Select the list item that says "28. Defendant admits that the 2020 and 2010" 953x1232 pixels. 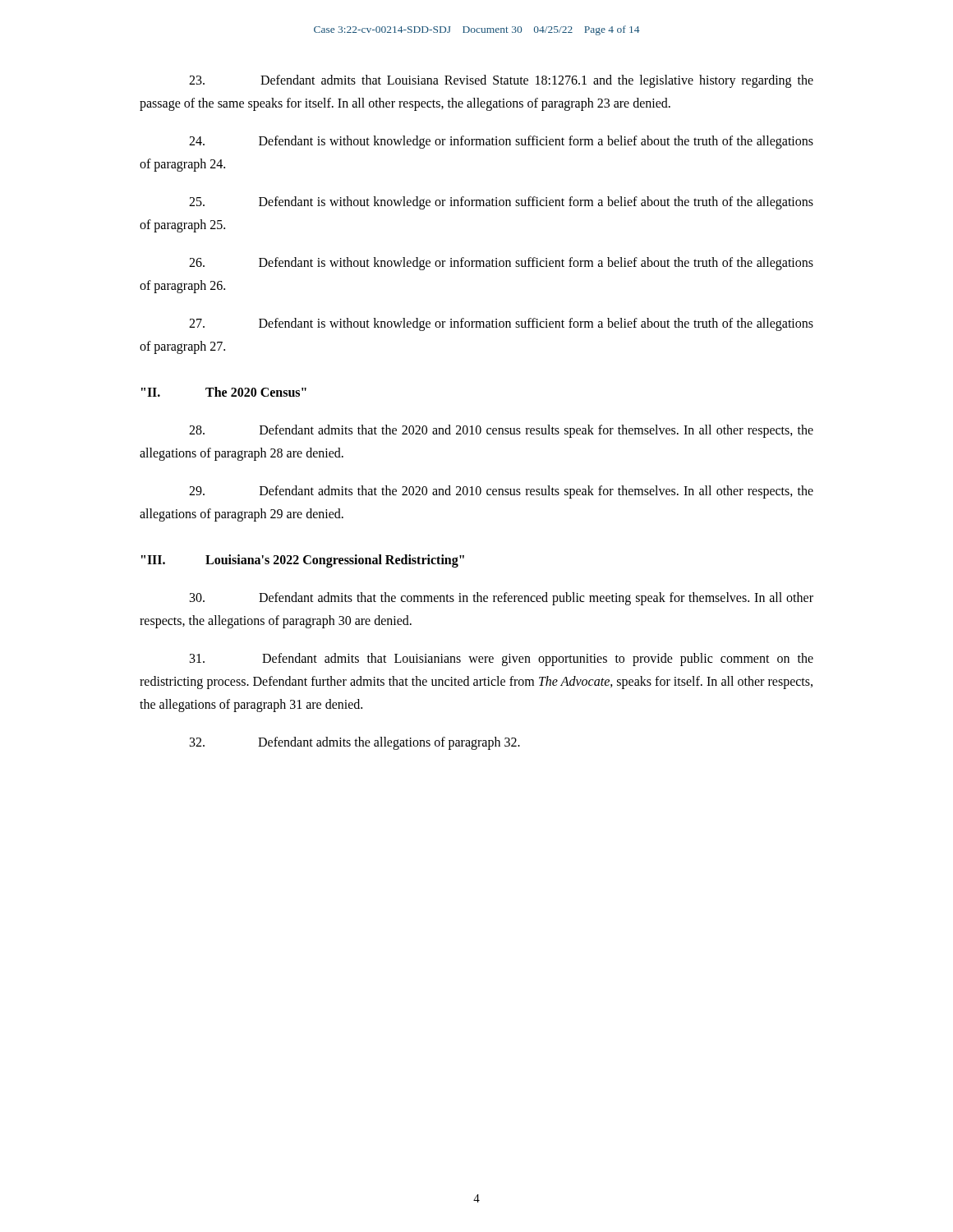click(x=476, y=439)
